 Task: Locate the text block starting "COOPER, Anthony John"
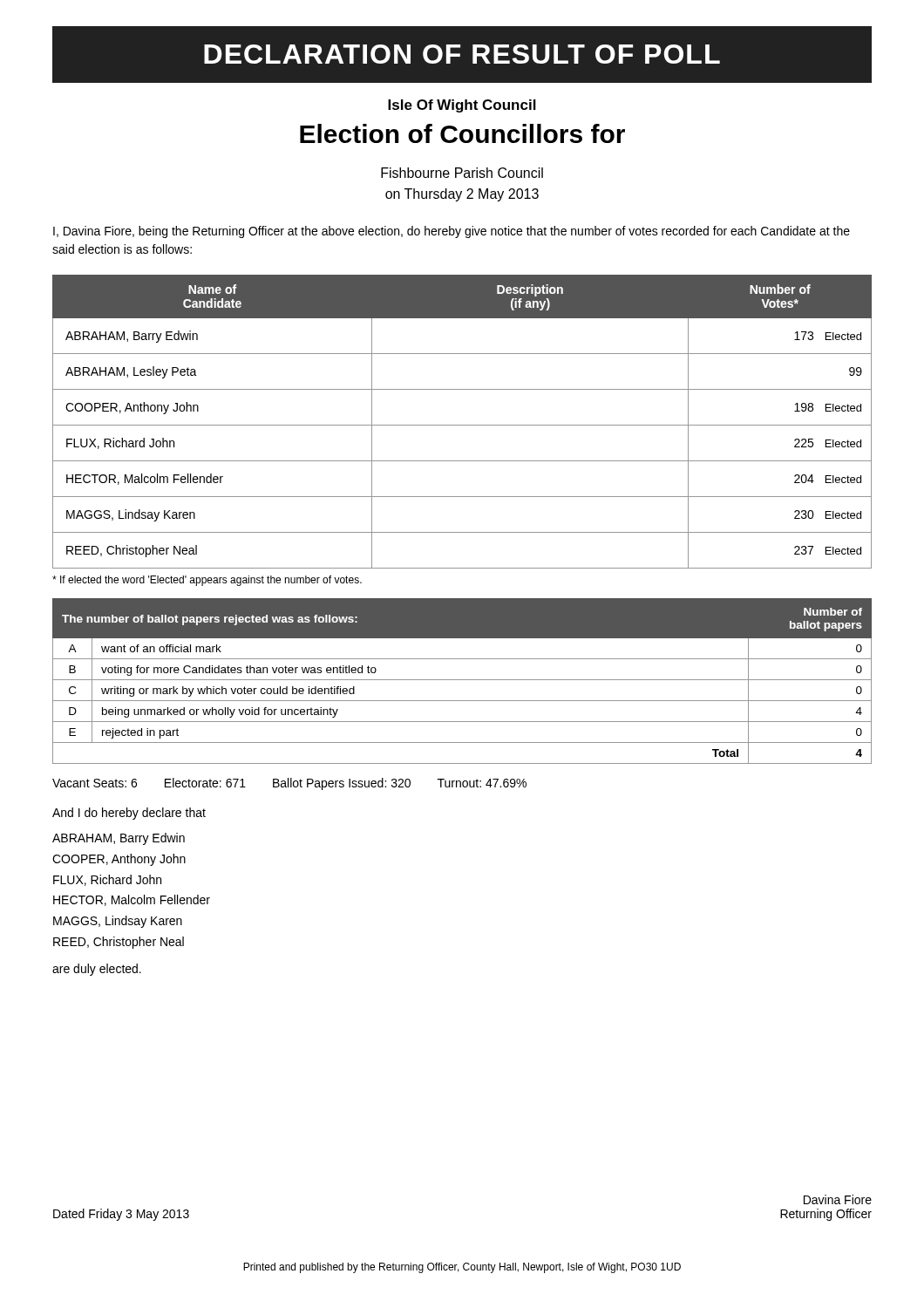119,859
